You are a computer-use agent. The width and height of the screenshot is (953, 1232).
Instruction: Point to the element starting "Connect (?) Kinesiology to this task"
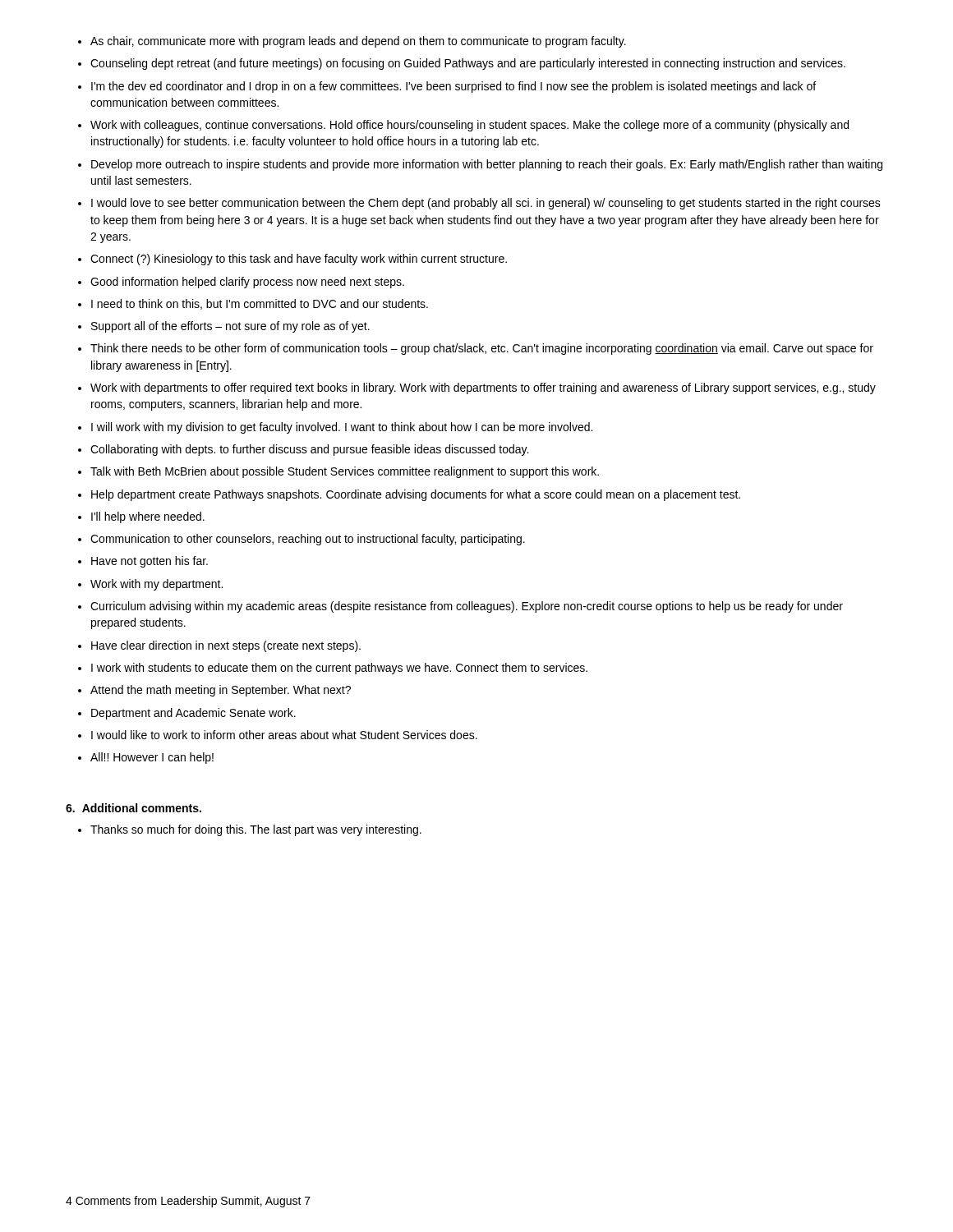point(299,259)
